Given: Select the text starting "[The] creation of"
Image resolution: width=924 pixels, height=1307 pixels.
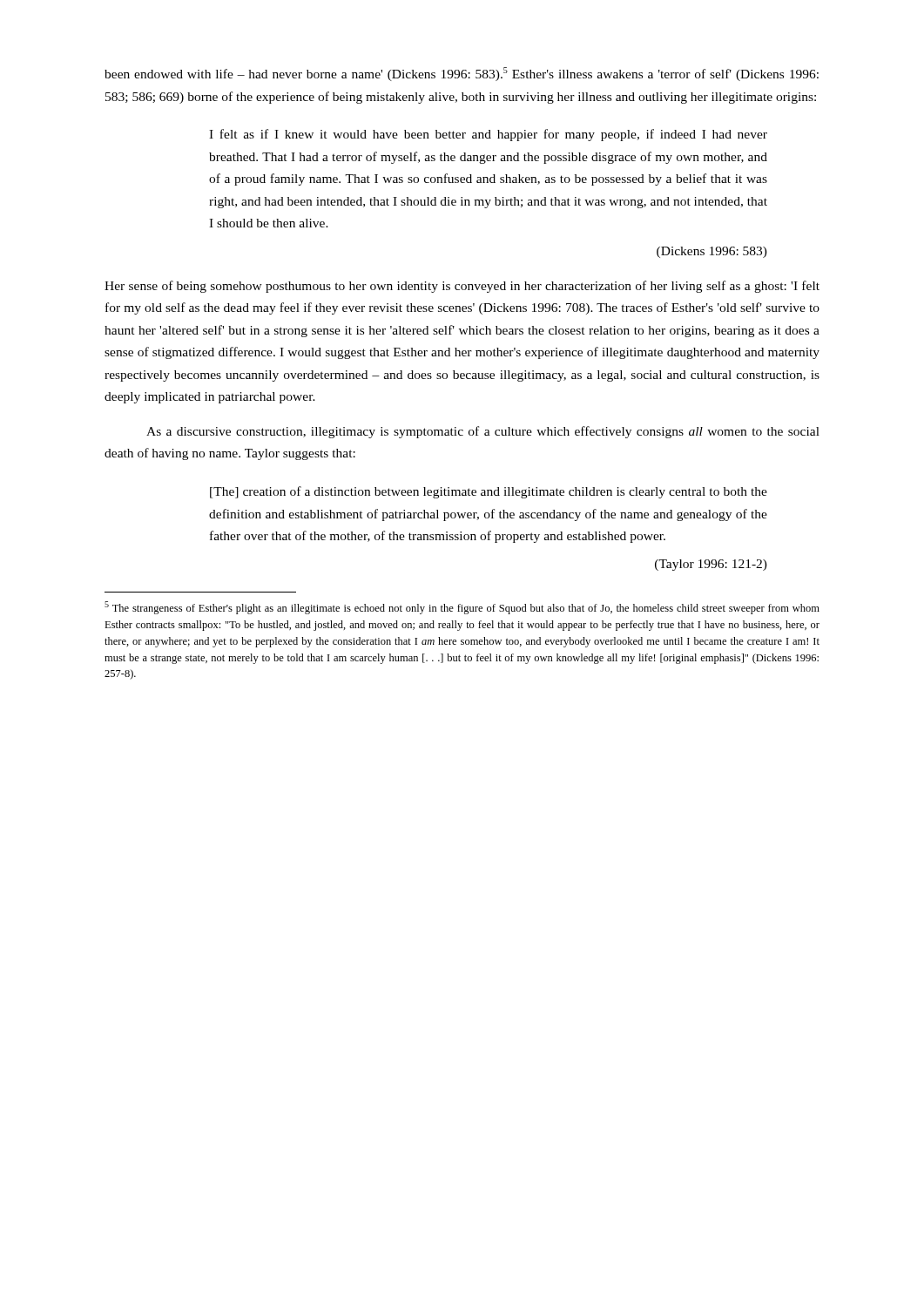Looking at the screenshot, I should click(488, 513).
